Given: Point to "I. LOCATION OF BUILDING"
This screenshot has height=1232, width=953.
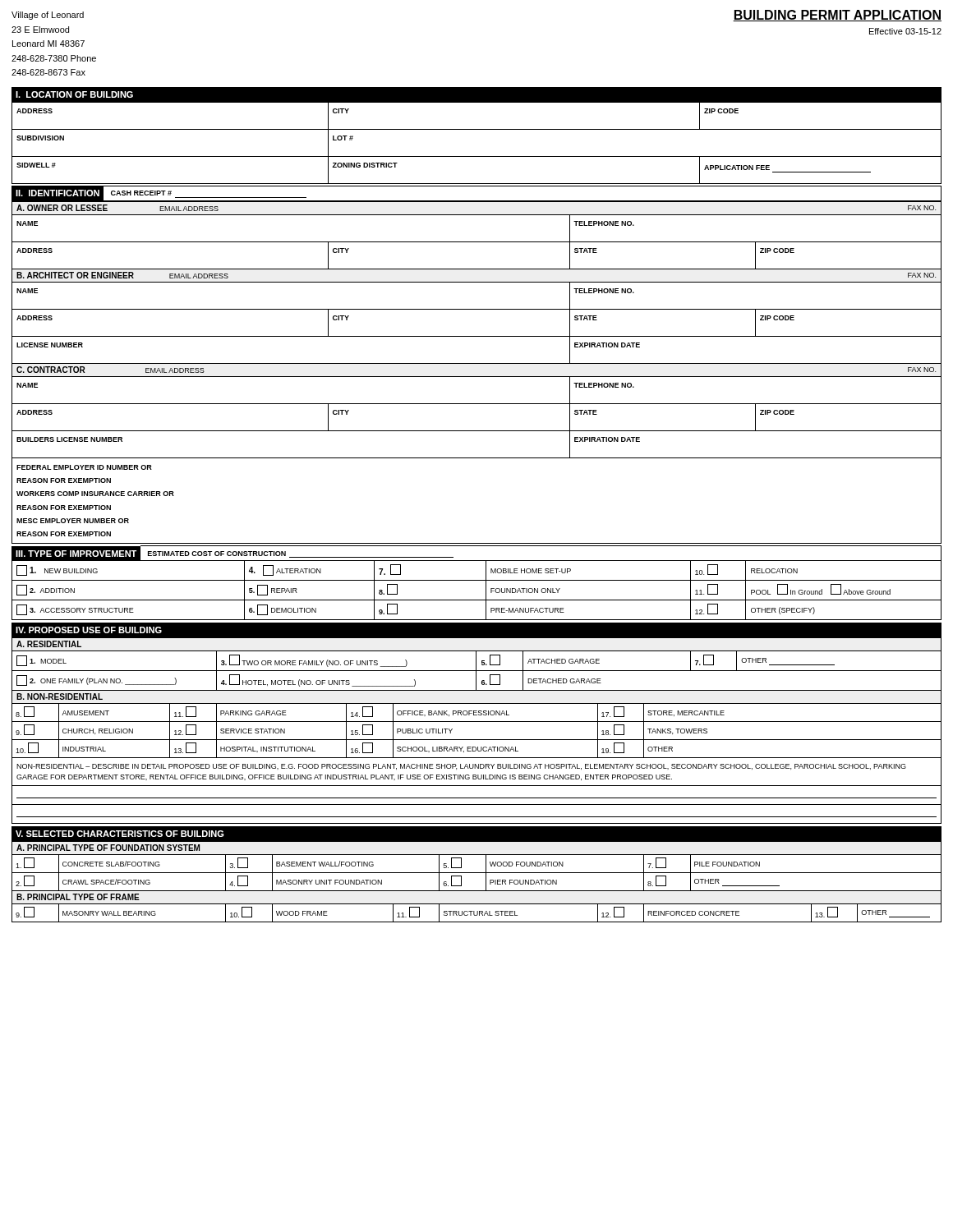Looking at the screenshot, I should tap(75, 94).
